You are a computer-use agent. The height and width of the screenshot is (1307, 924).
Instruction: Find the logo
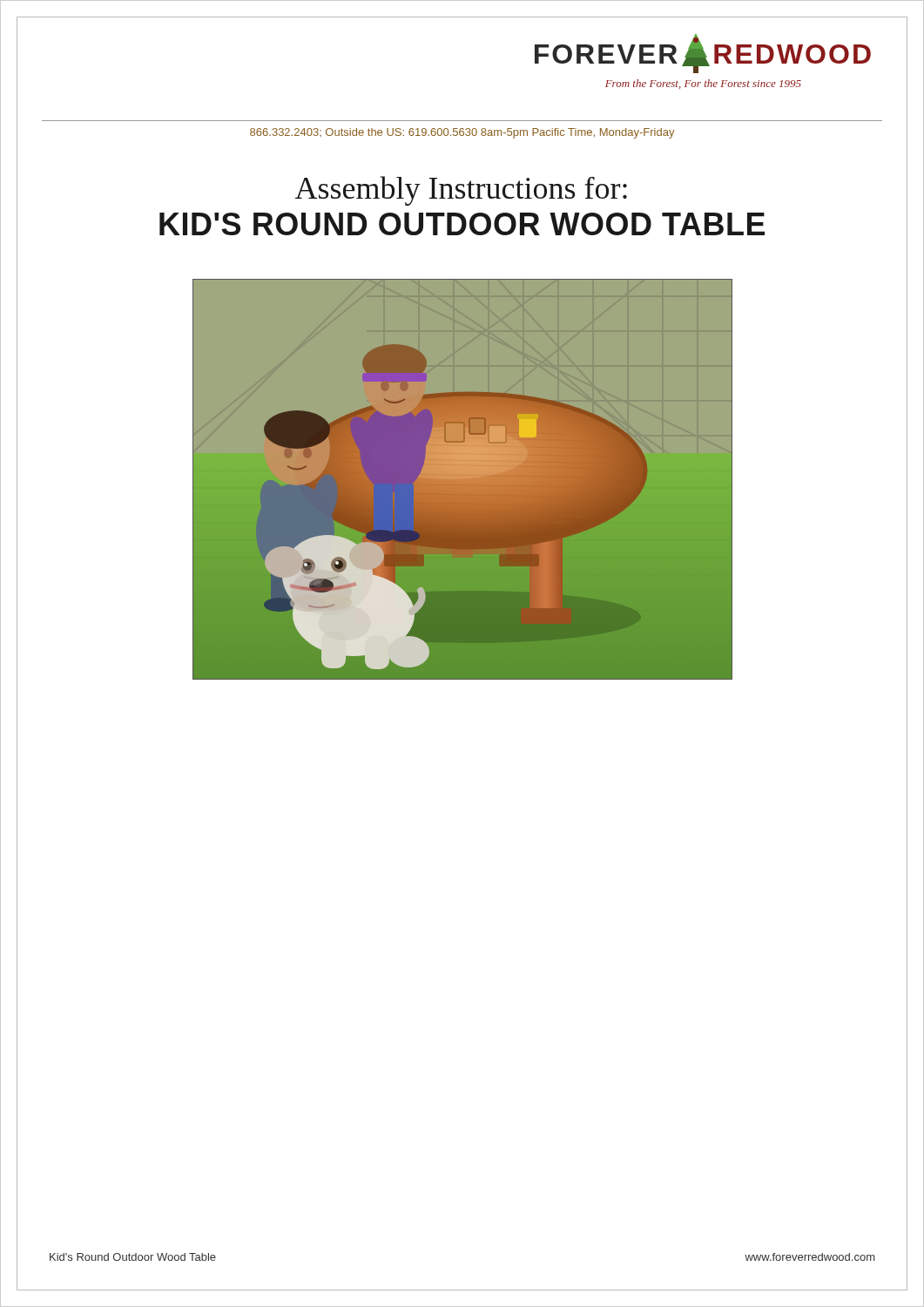click(703, 62)
